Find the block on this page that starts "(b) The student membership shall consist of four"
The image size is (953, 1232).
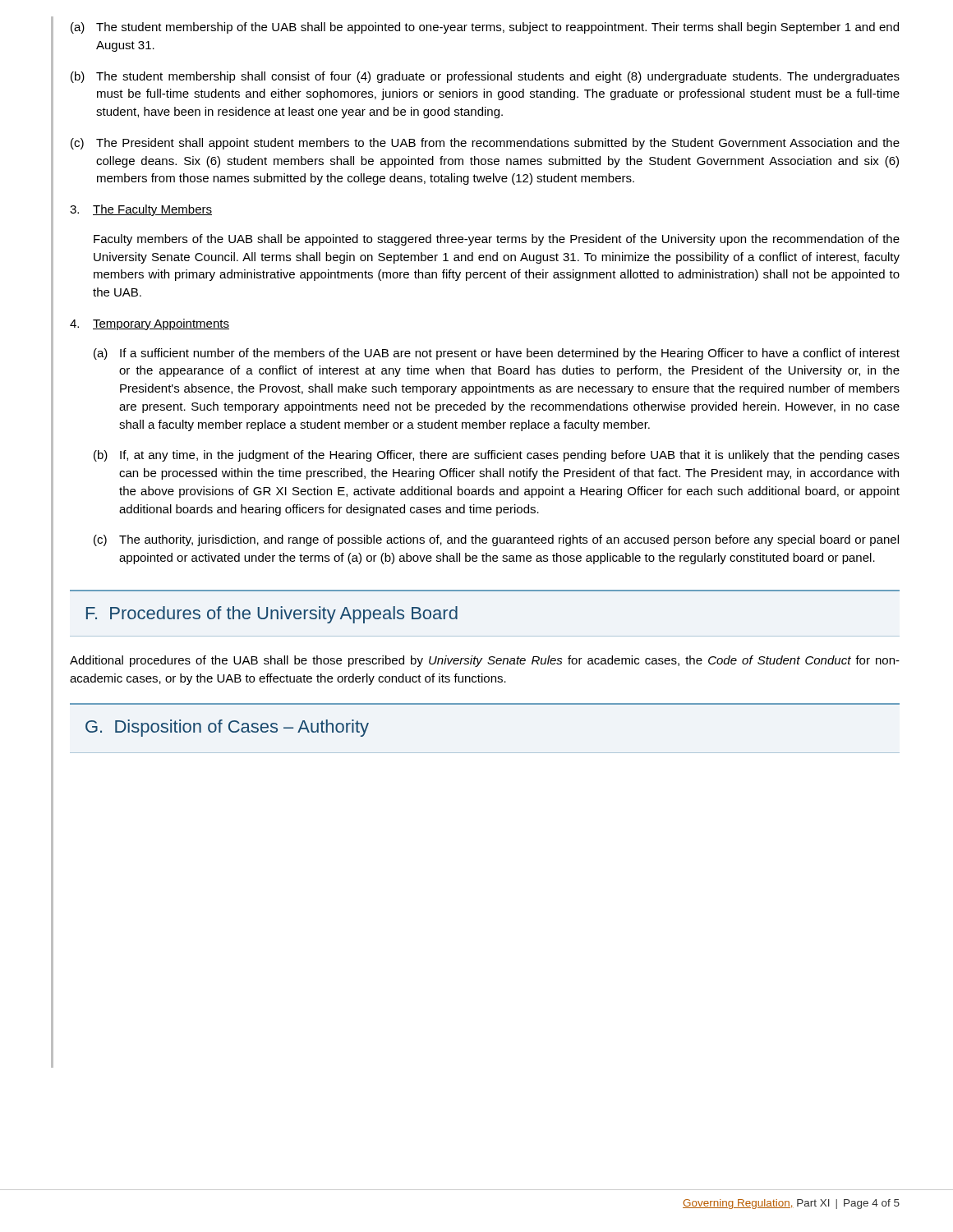[x=485, y=94]
